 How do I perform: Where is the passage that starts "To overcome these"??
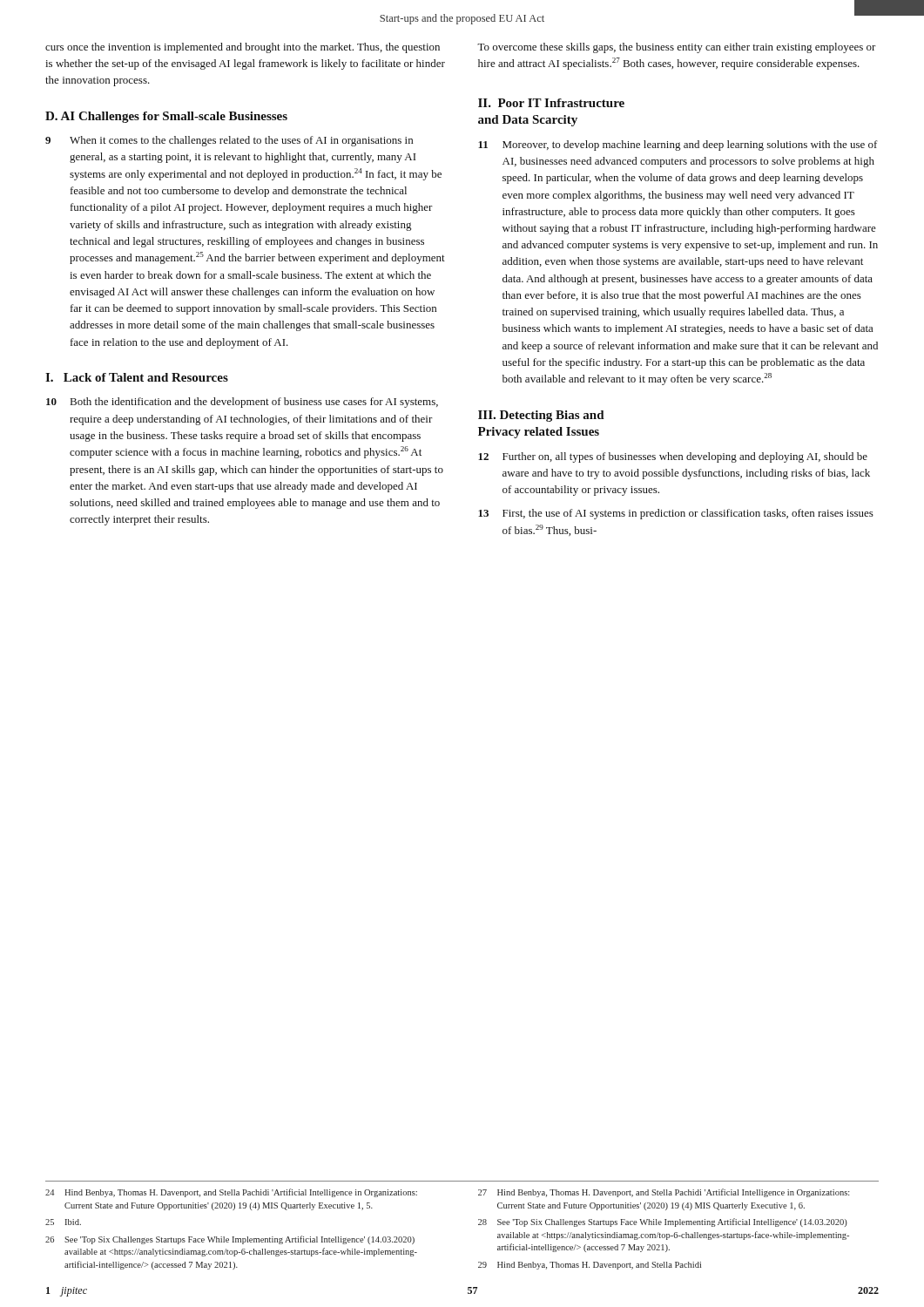(x=677, y=55)
